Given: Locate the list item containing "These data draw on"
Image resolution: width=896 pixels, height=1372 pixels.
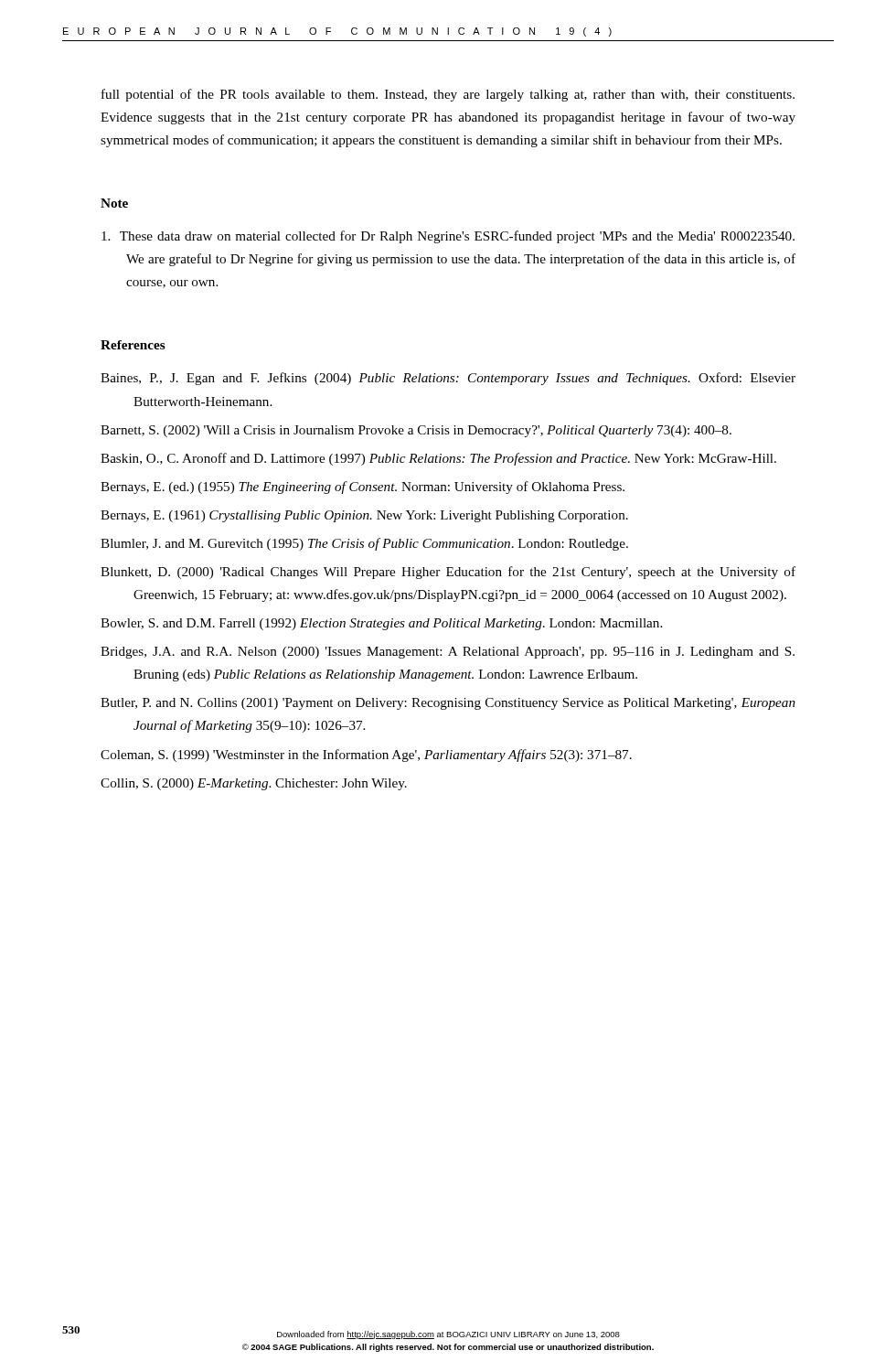Looking at the screenshot, I should tap(448, 259).
